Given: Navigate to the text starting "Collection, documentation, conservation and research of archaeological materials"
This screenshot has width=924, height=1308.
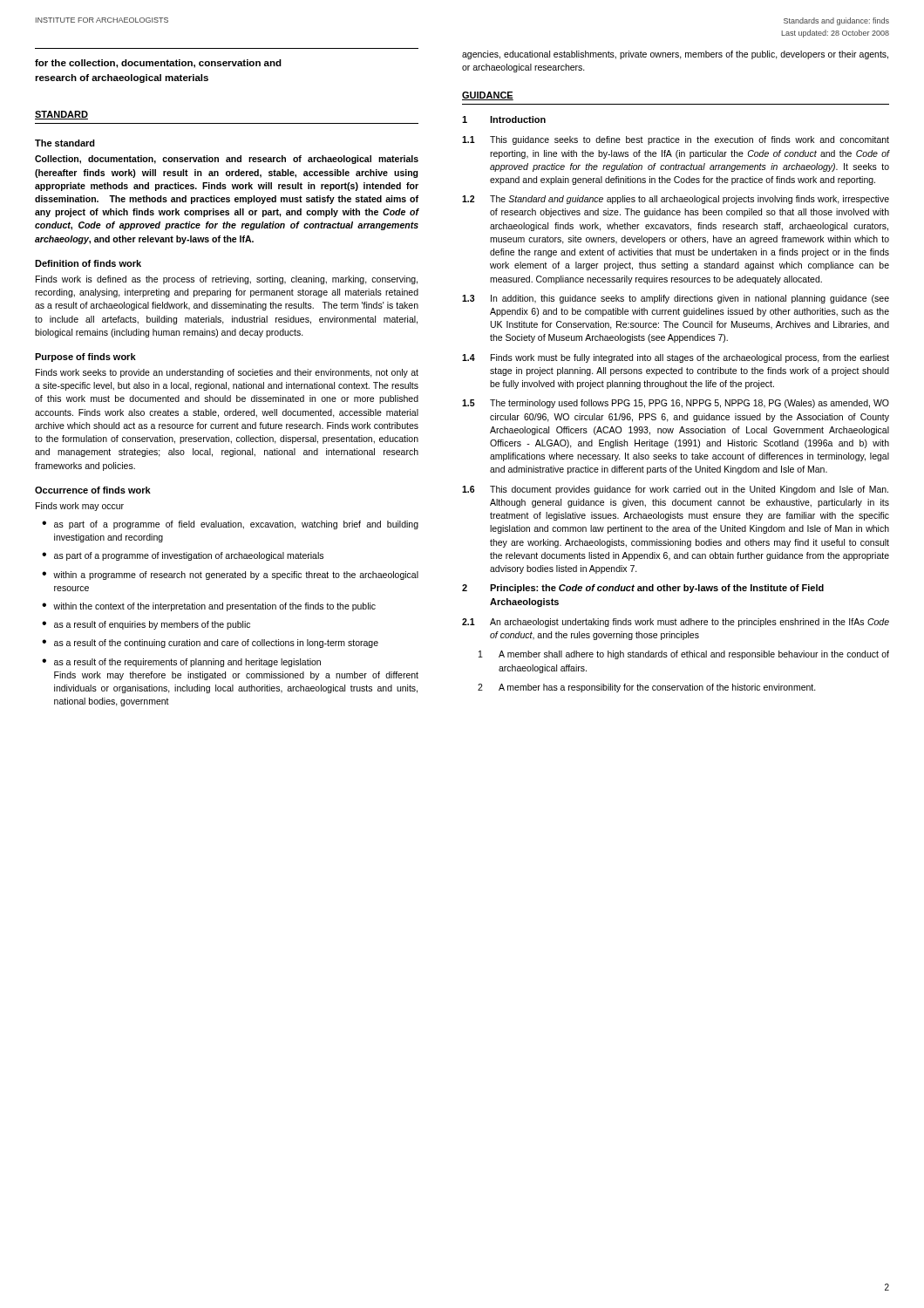Looking at the screenshot, I should 227,199.
